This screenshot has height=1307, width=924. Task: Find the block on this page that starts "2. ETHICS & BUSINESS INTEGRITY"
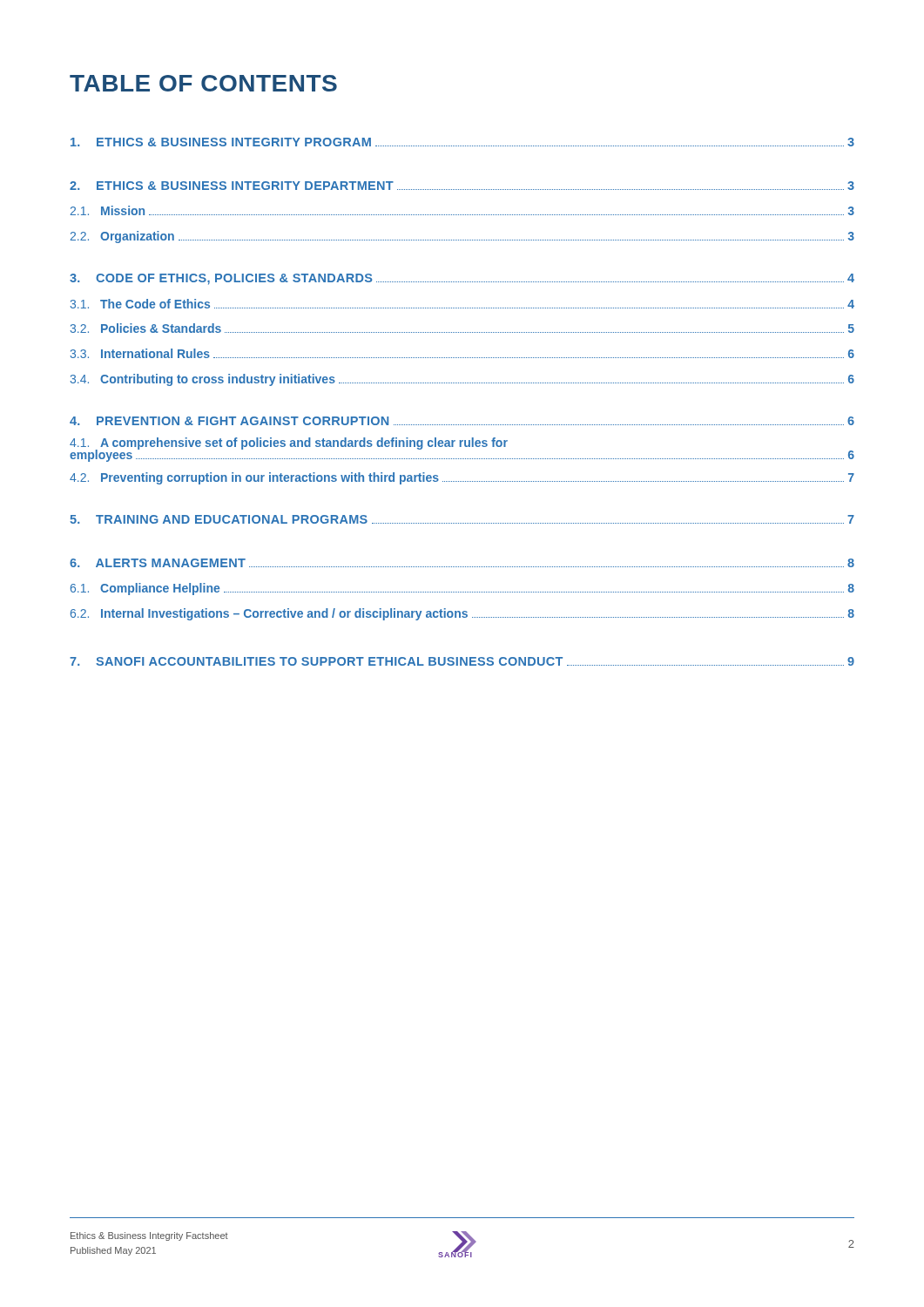pyautogui.click(x=462, y=186)
